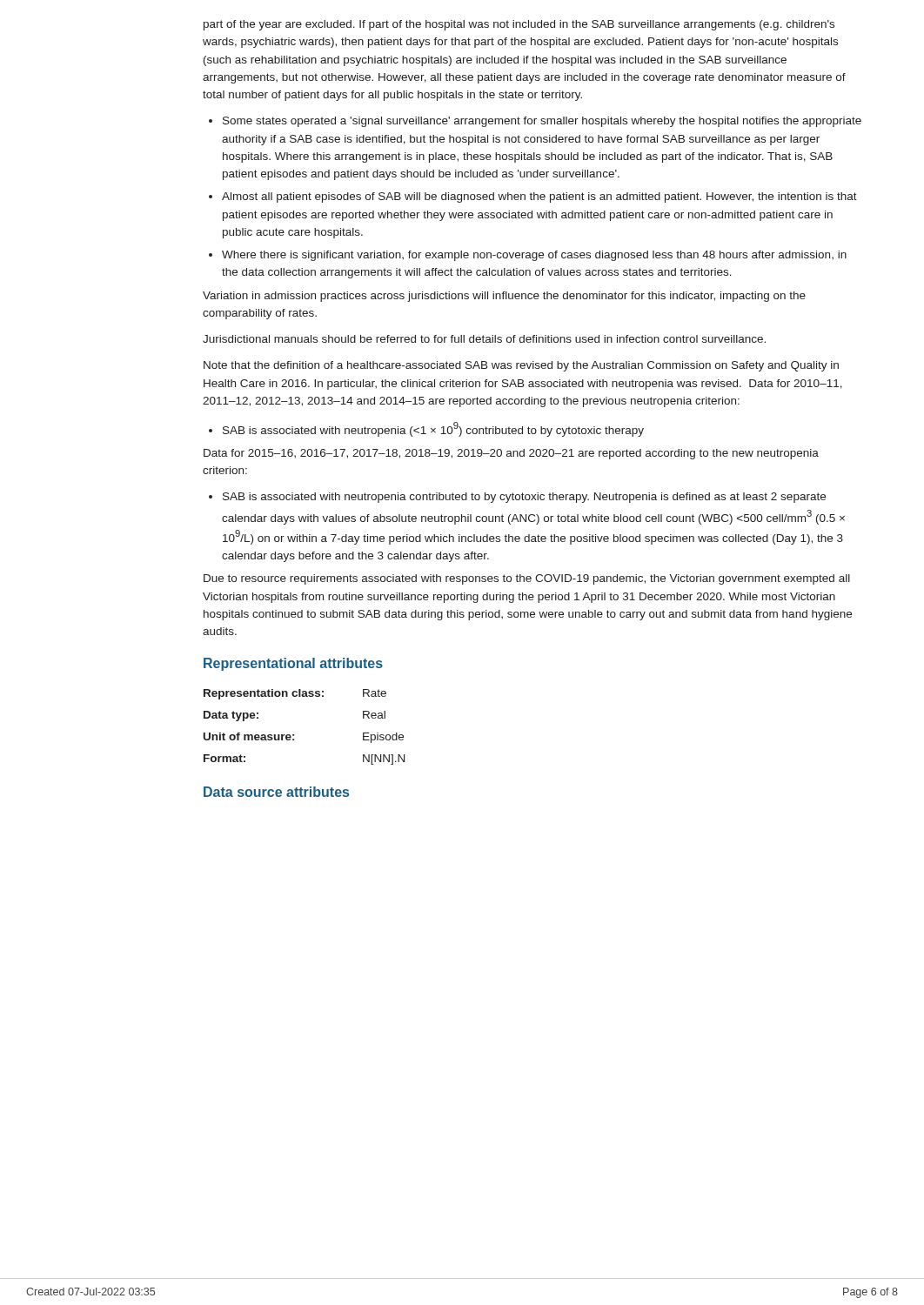Click the passage that begins "Where there is significant variation, for"

coord(534,263)
